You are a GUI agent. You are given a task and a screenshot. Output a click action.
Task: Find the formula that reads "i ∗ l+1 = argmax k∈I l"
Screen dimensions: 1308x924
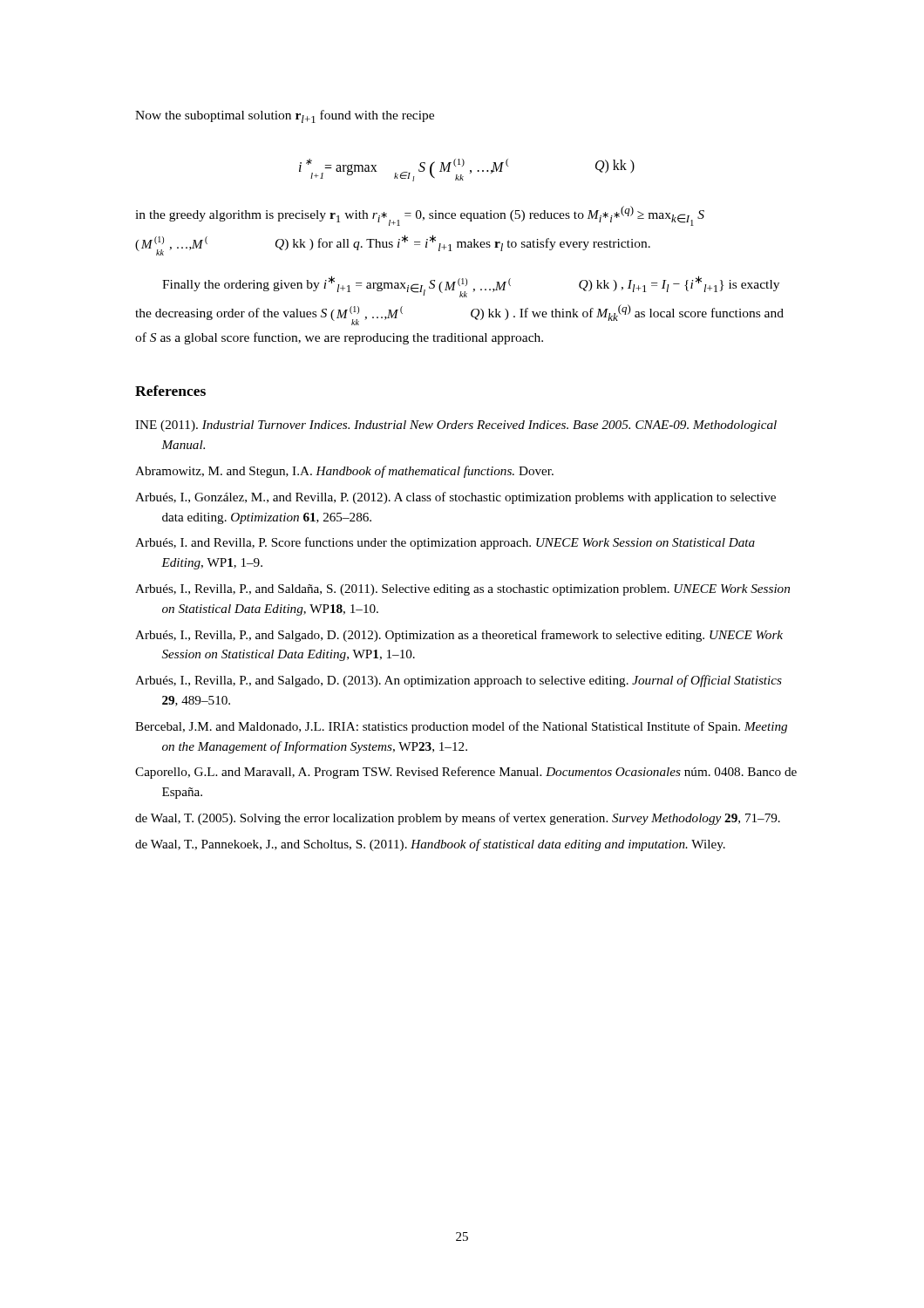[466, 167]
